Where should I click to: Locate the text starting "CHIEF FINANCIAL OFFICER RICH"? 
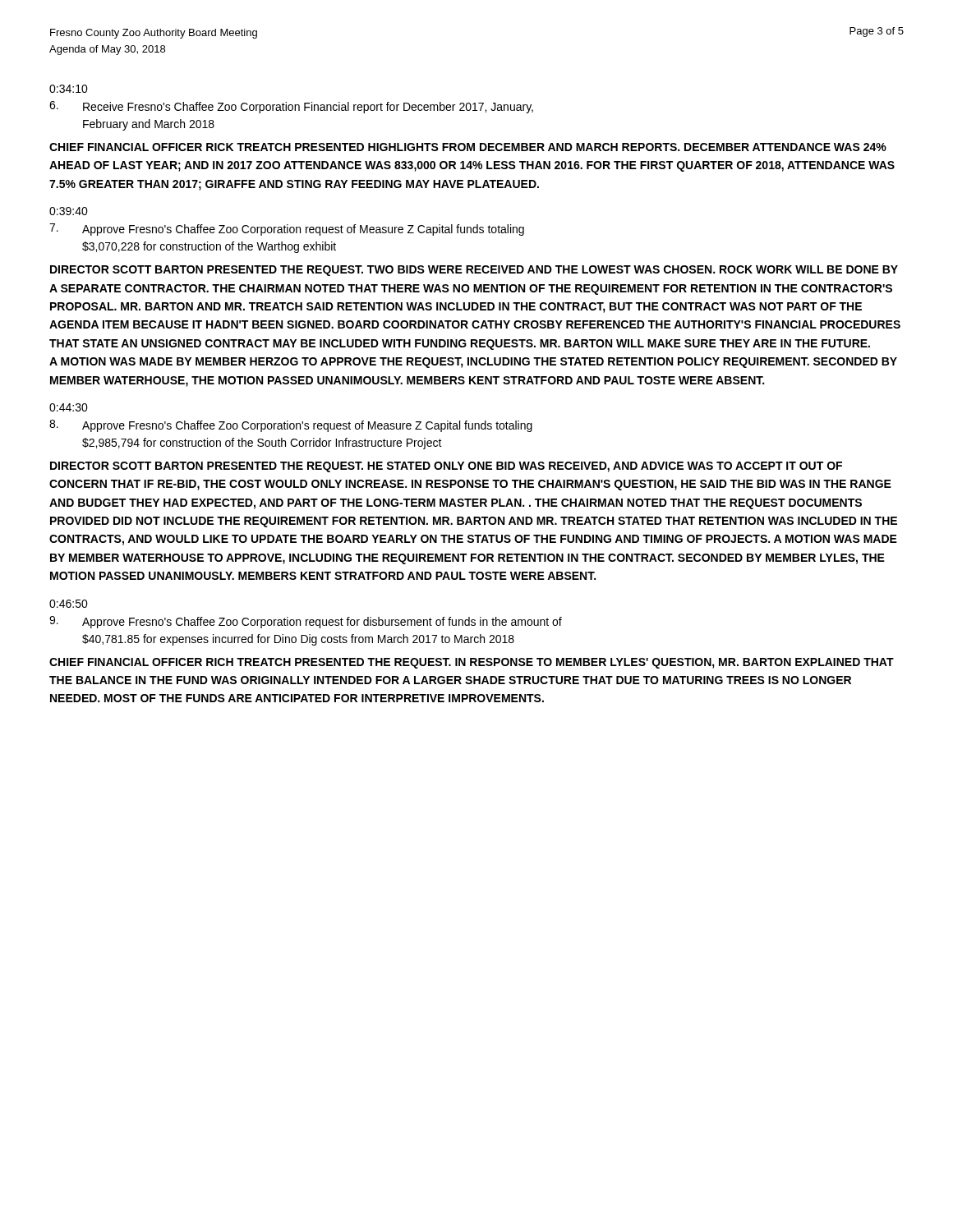pyautogui.click(x=471, y=680)
